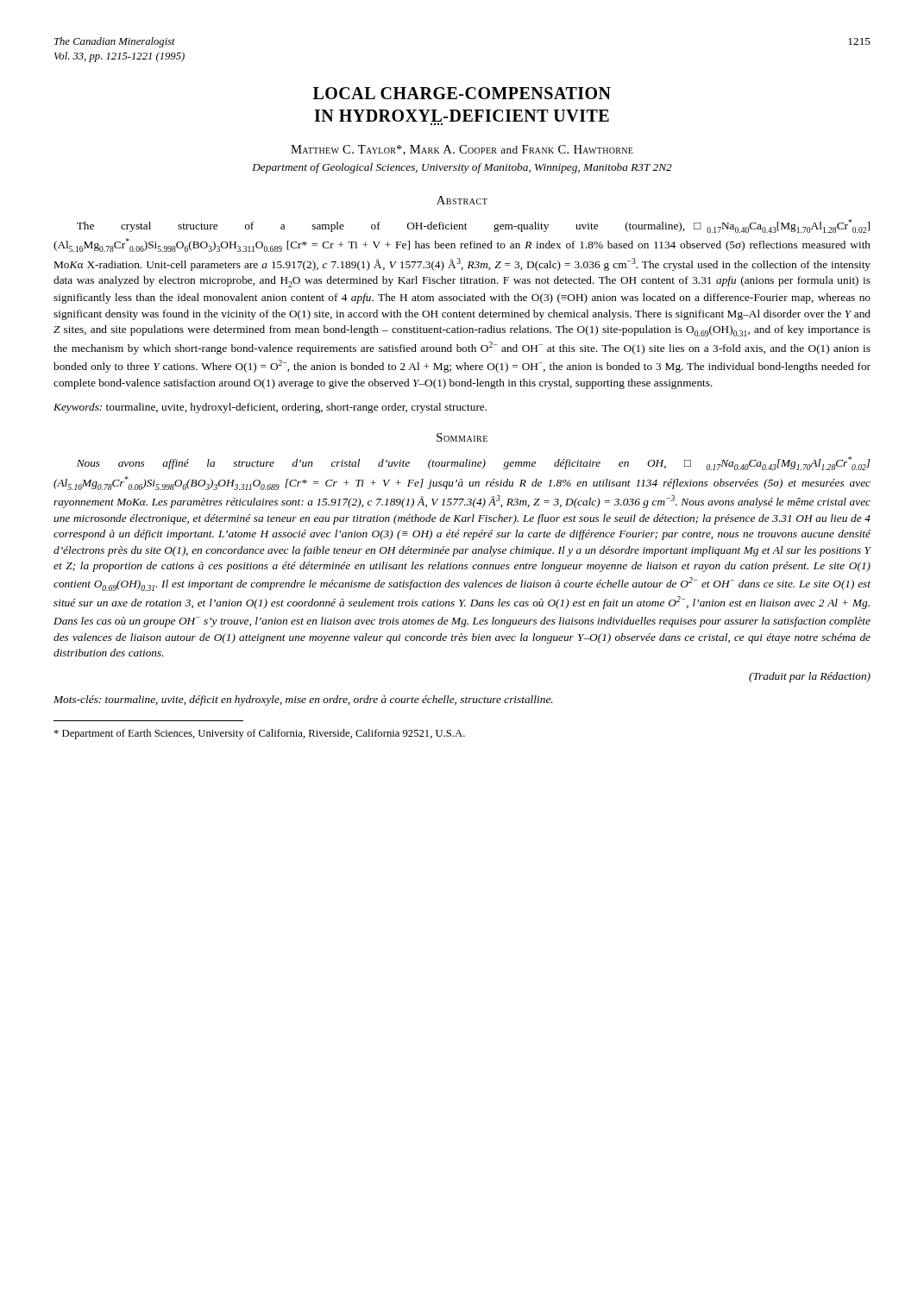
Task: Locate the block of text that opens with "Mots-clés: tourmaline, uvite, déficit en hydroxyle,"
Action: coord(304,699)
